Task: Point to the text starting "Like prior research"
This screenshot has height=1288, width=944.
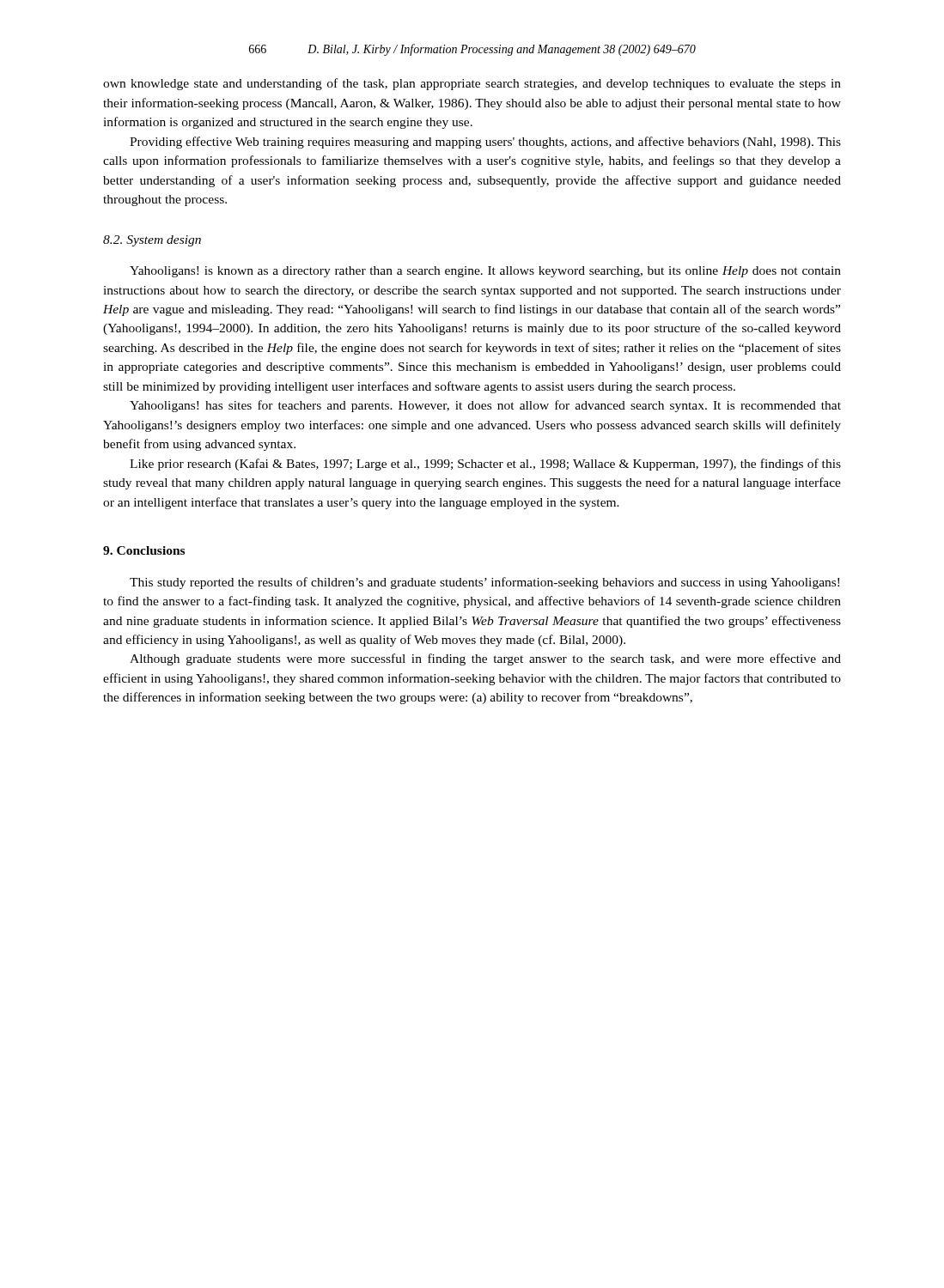Action: click(x=472, y=483)
